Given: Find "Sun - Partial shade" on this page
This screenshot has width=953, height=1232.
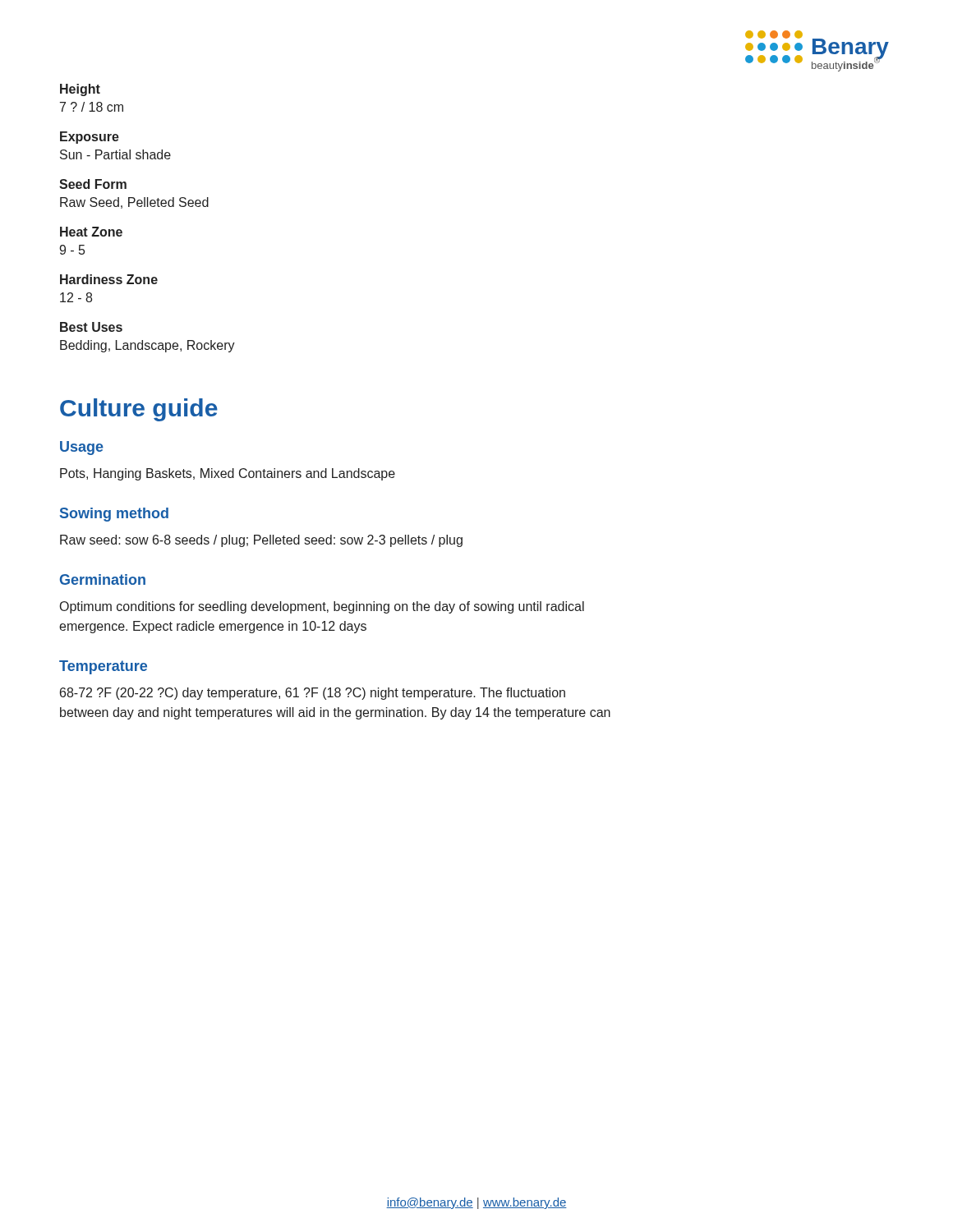Looking at the screenshot, I should coord(115,155).
